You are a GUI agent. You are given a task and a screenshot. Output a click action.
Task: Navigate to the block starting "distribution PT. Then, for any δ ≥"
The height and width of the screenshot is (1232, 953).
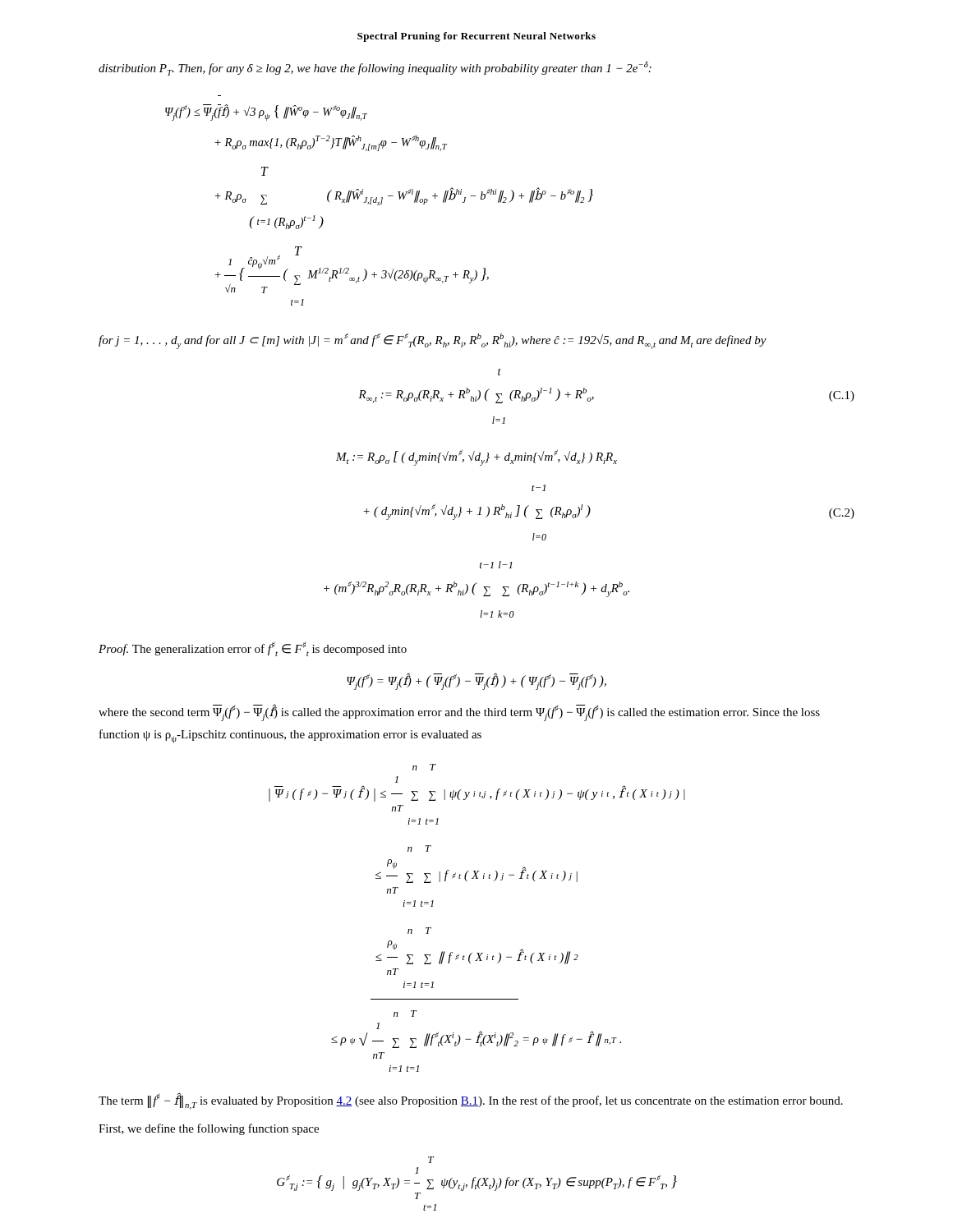(375, 68)
